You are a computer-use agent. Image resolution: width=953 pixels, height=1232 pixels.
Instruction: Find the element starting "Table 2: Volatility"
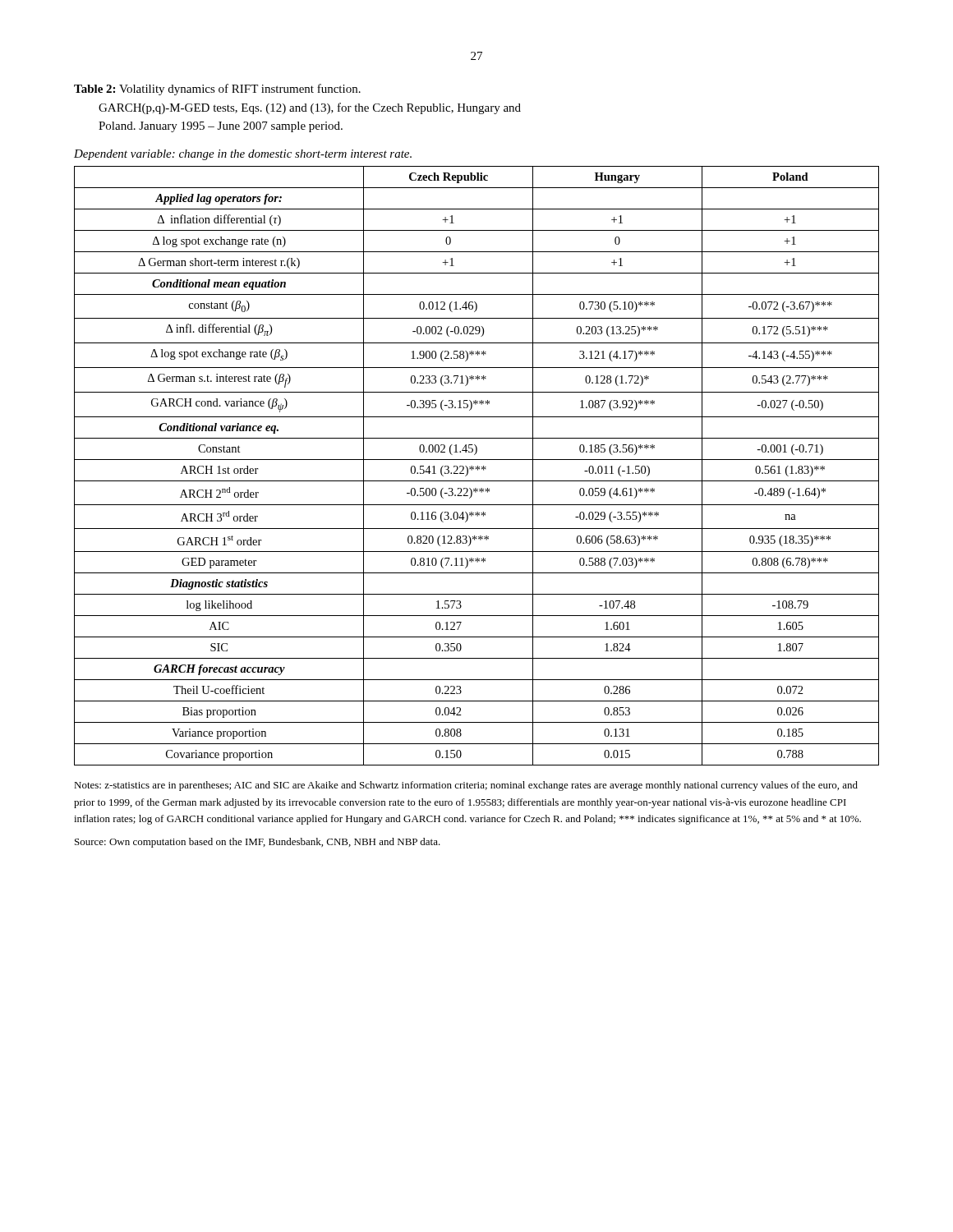297,107
